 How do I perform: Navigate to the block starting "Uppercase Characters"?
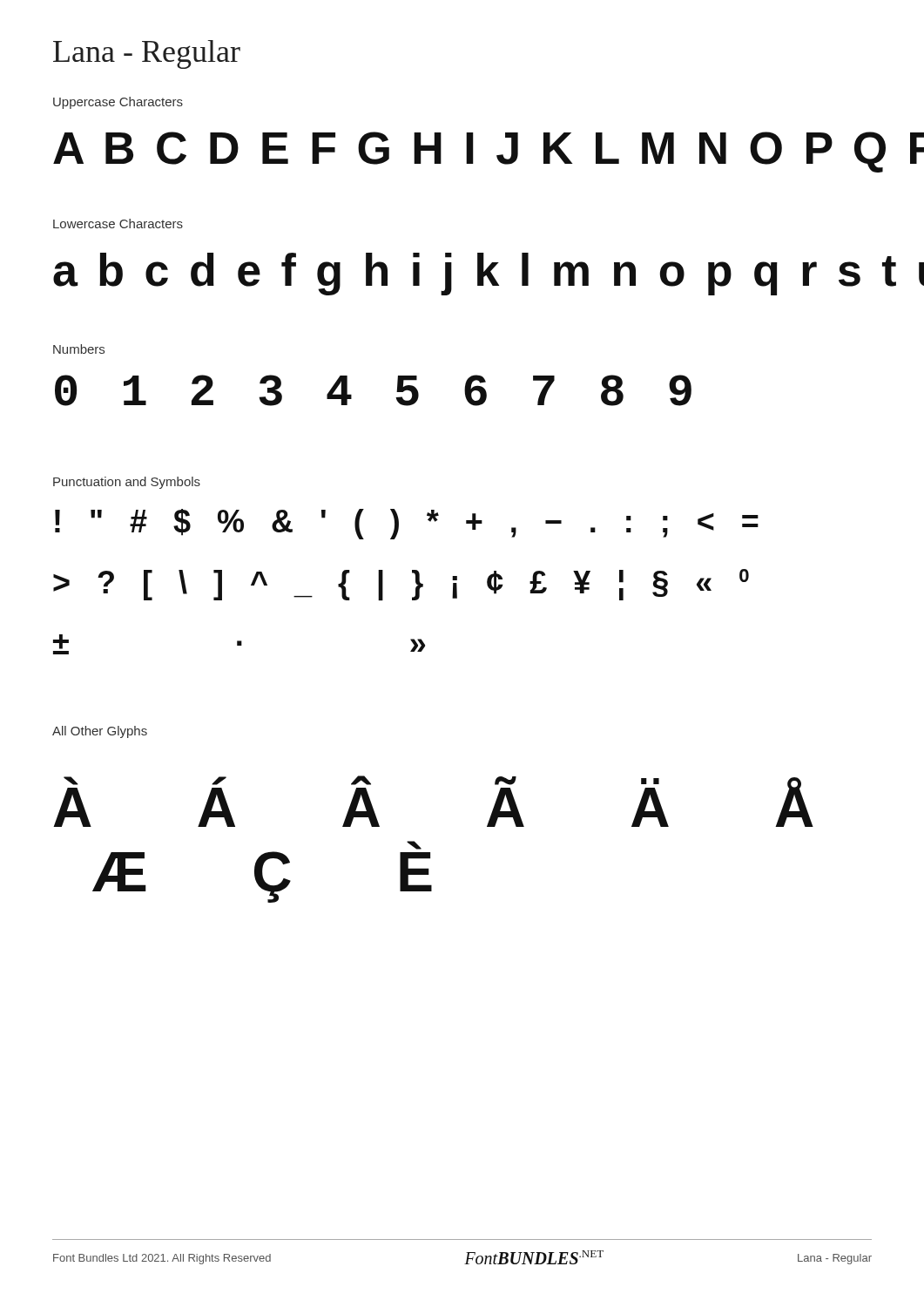click(118, 101)
